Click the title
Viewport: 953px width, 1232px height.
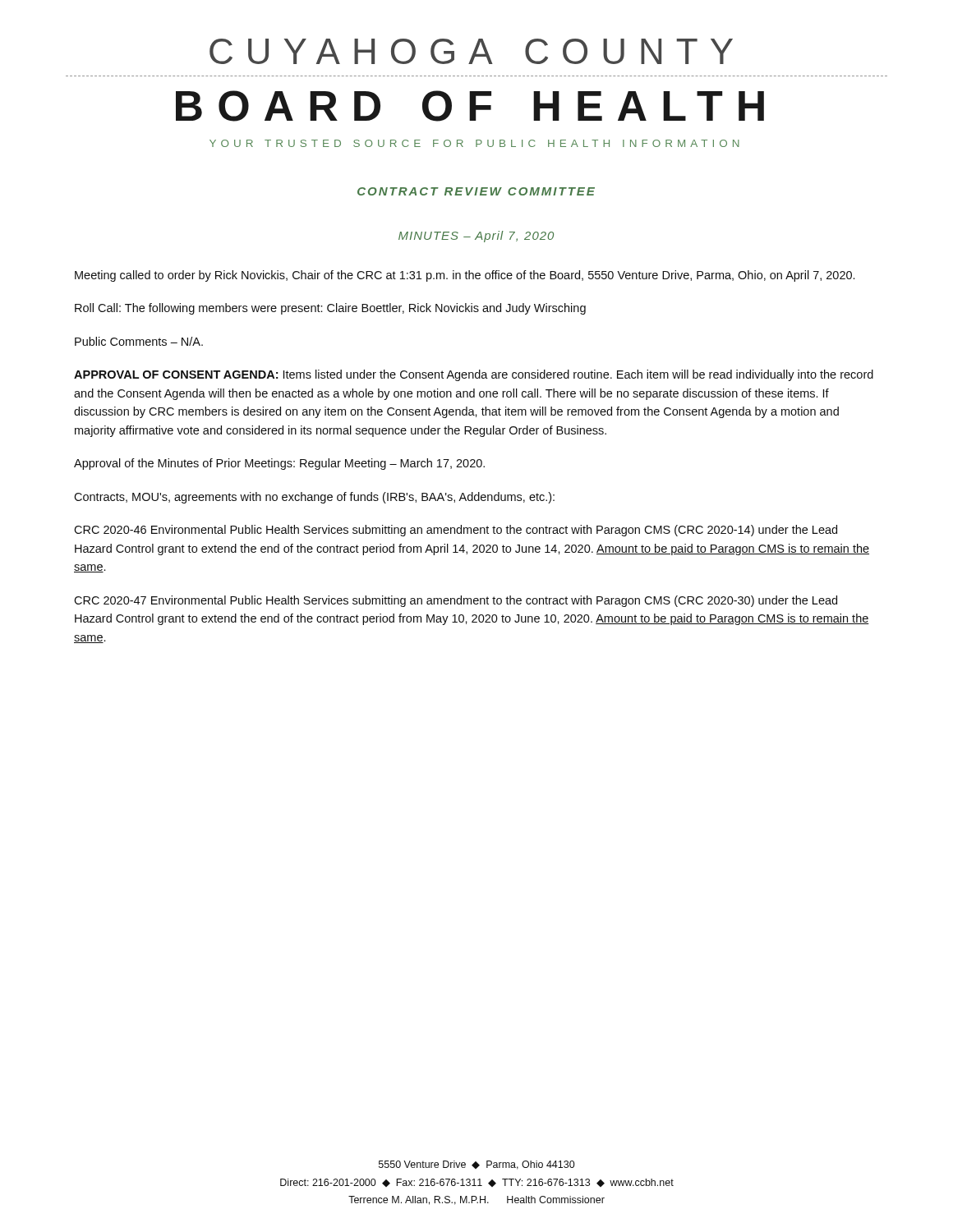click(476, 235)
